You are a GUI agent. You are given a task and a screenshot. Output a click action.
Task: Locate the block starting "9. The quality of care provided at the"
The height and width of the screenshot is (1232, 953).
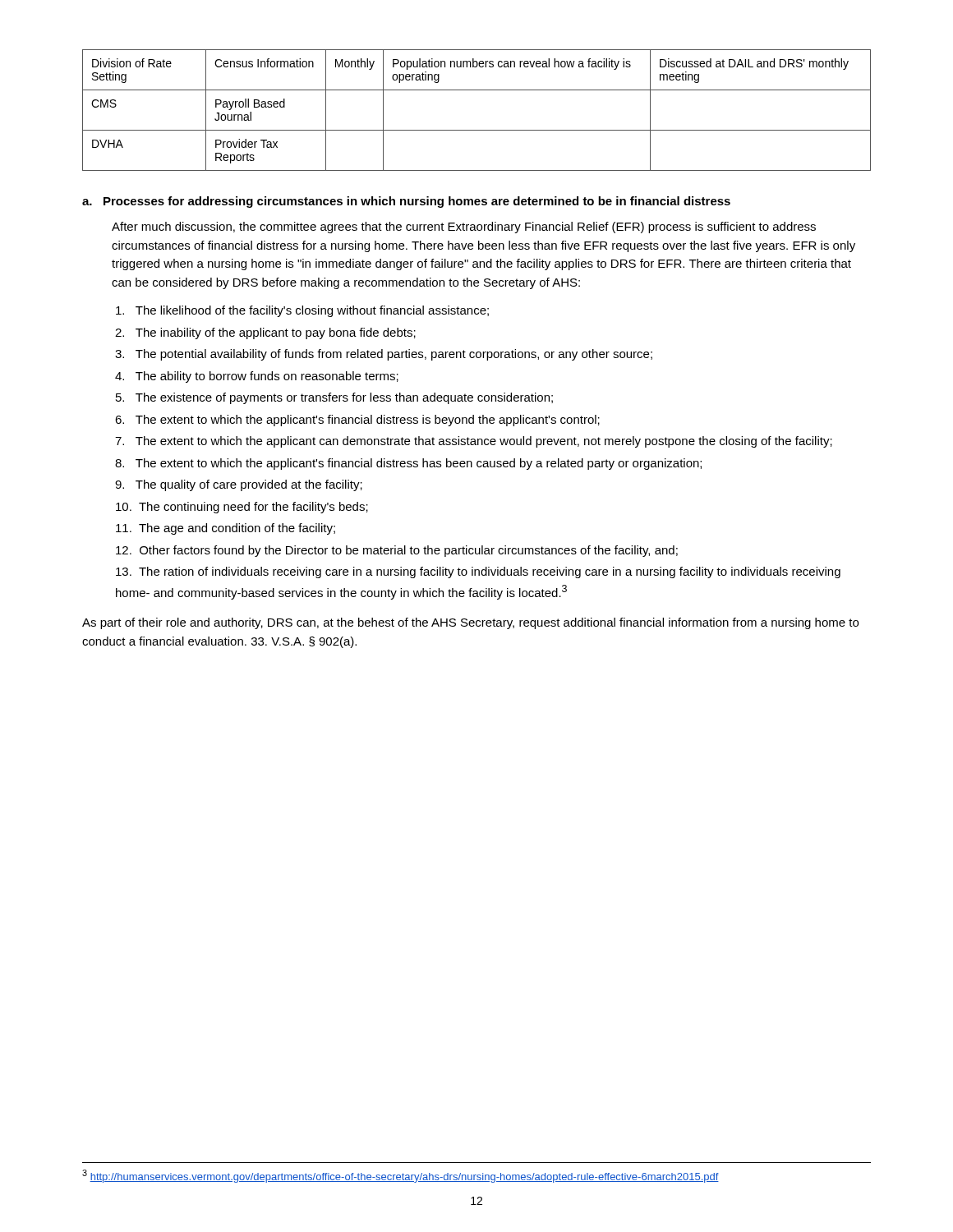pyautogui.click(x=239, y=484)
